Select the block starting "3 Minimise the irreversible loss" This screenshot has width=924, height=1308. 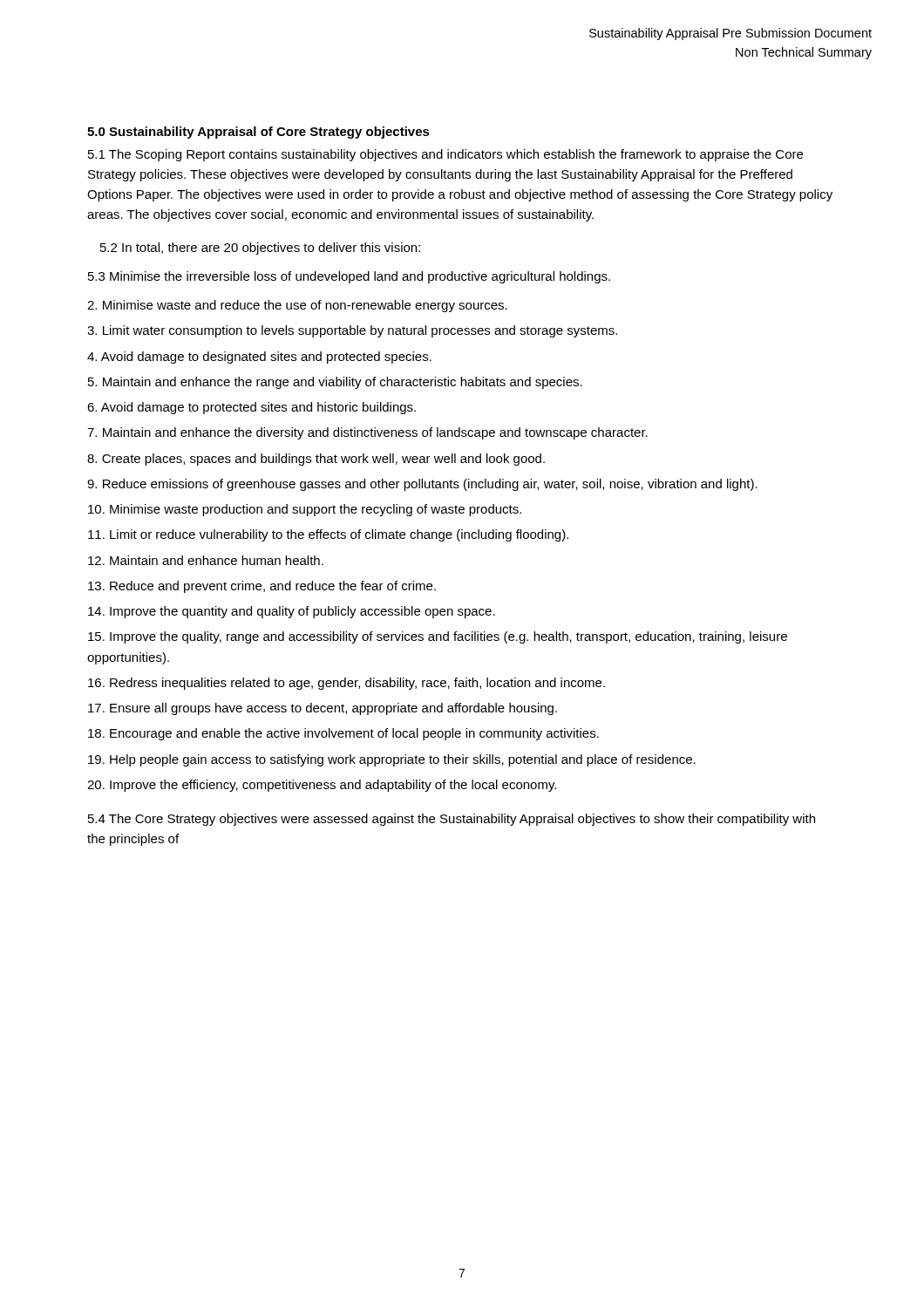(349, 276)
